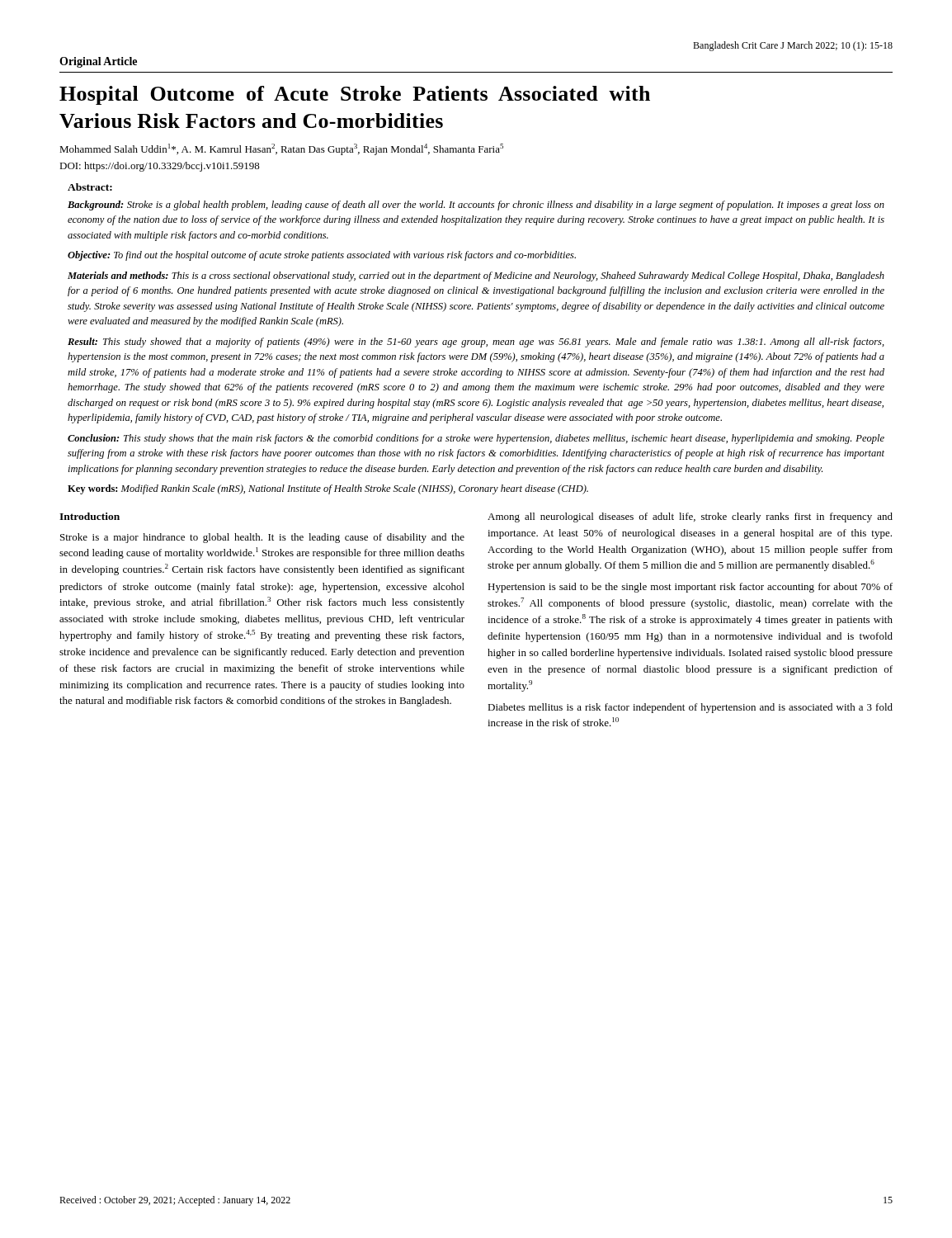
Task: Point to the block starting "Objective: To find out the hospital"
Action: click(x=322, y=255)
